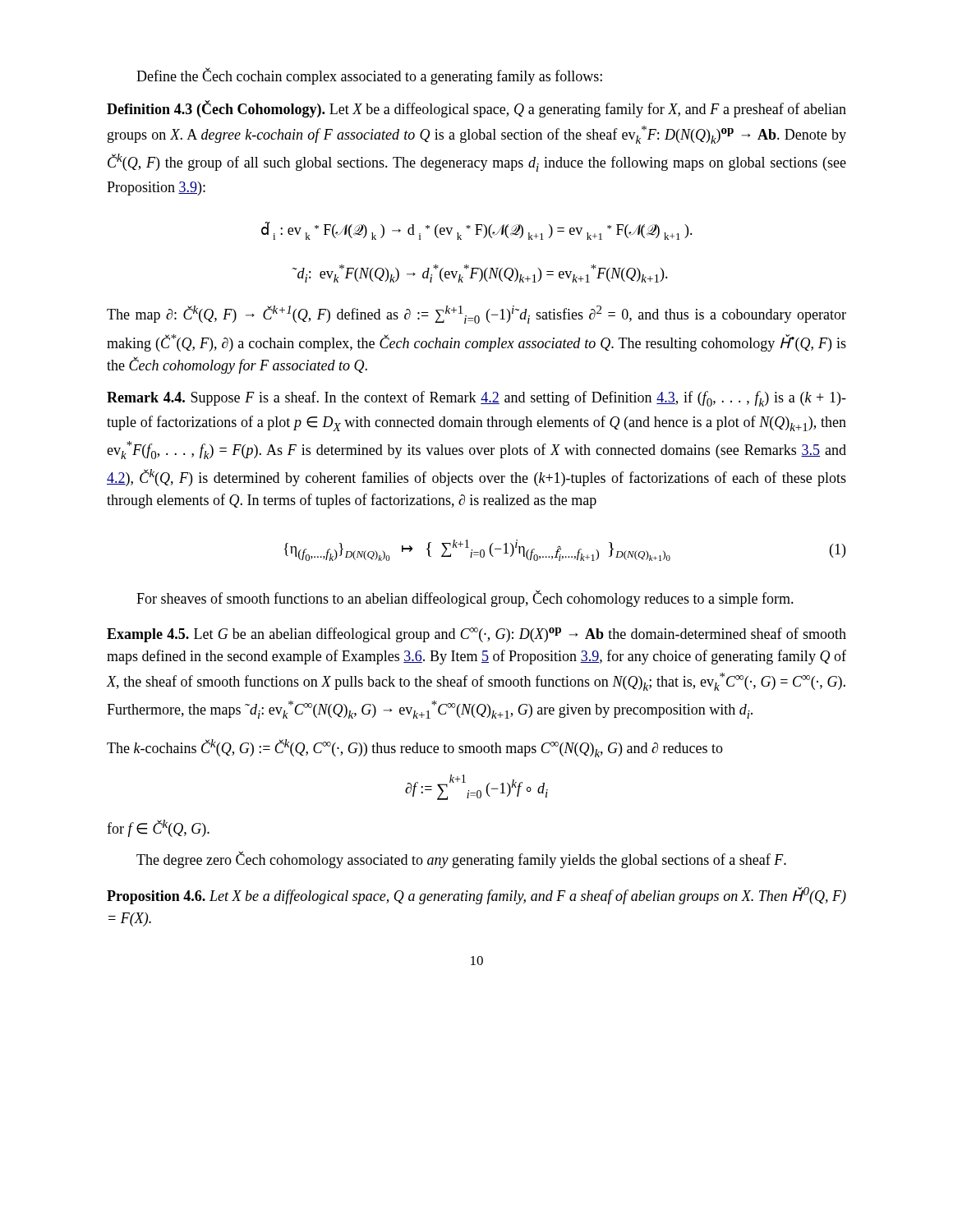The image size is (953, 1232).
Task: Click on the passage starting "For sheaves of smooth functions"
Action: [476, 599]
